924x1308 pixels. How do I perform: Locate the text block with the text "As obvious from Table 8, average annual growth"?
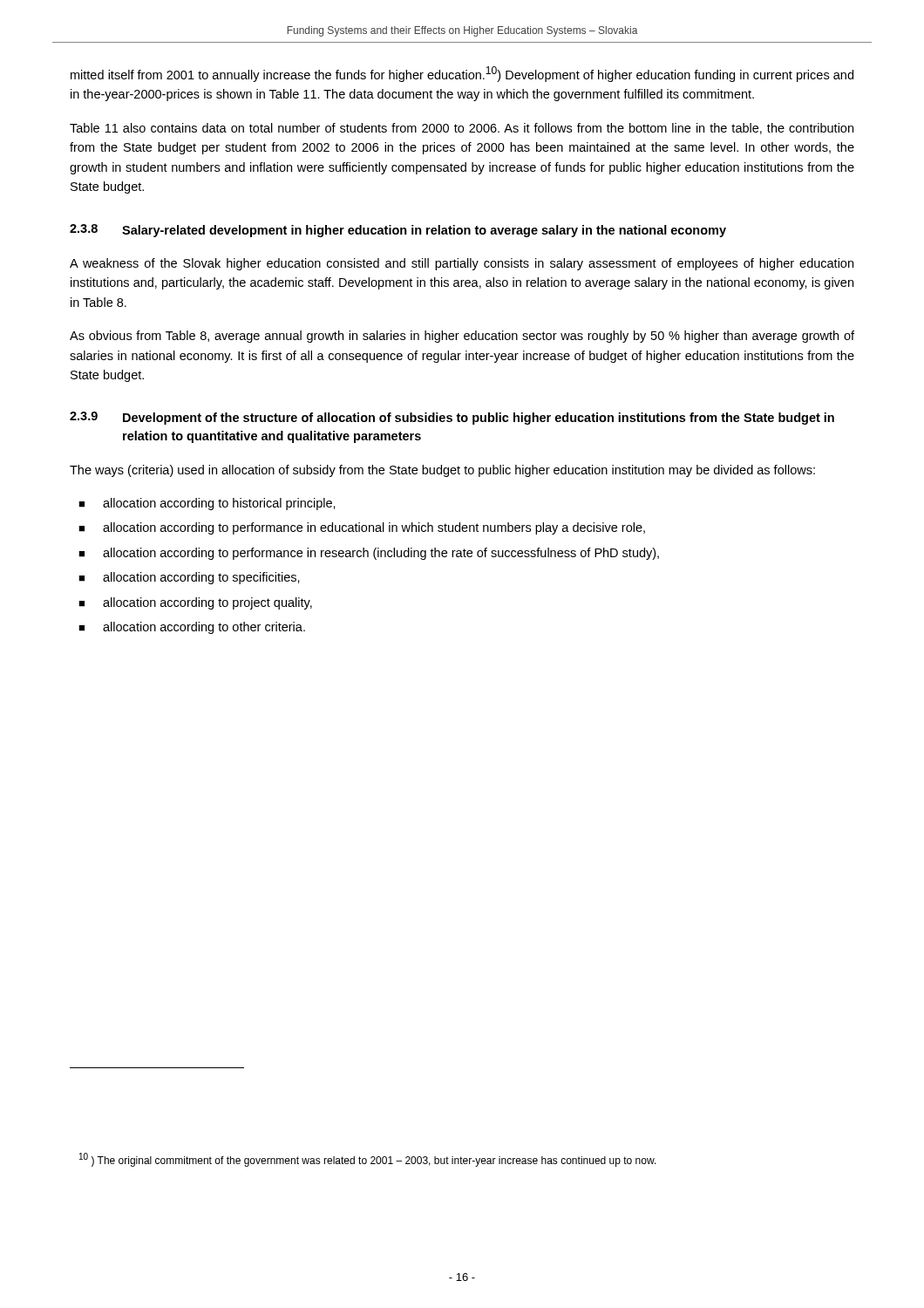point(462,355)
